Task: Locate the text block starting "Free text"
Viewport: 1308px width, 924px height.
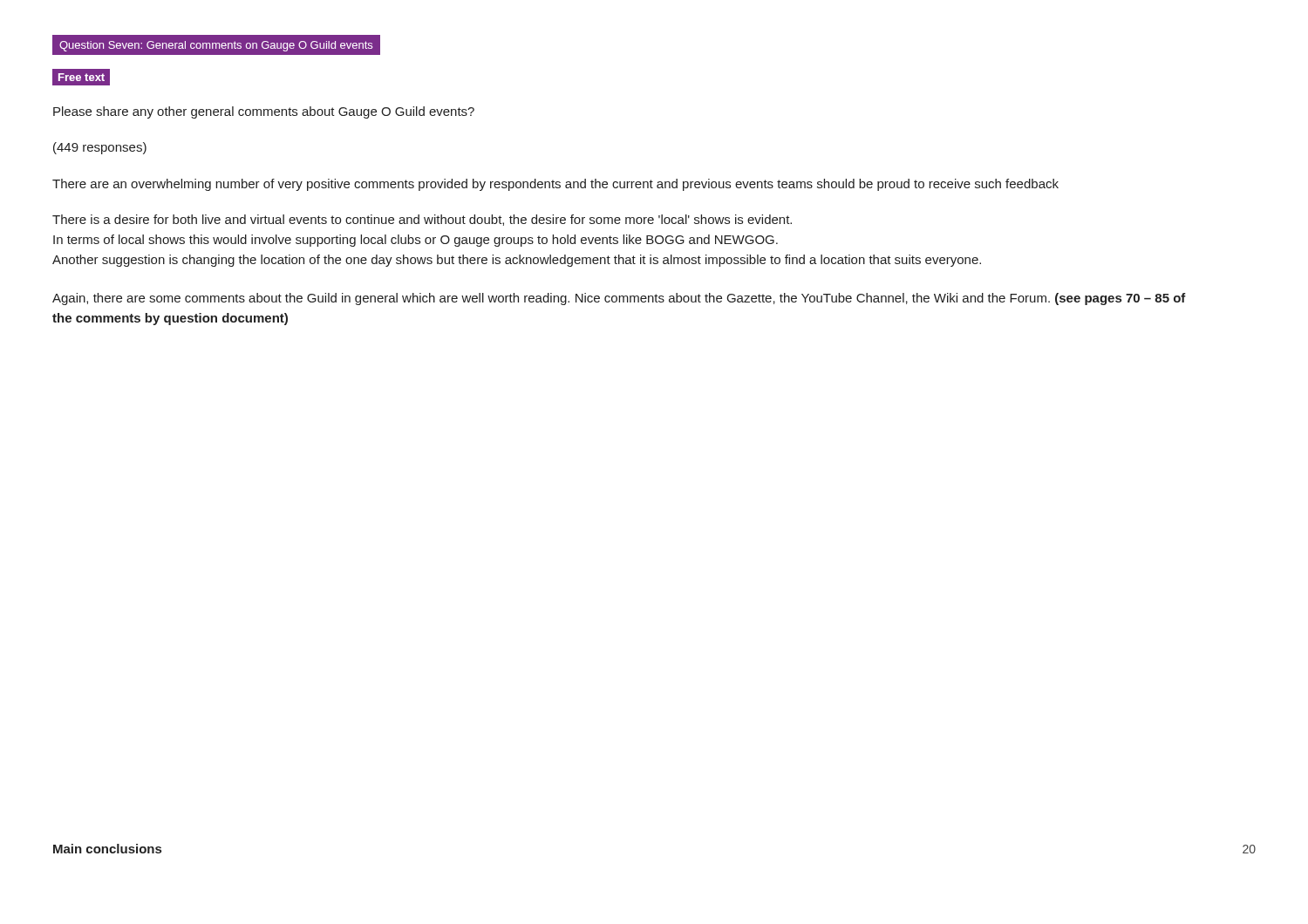Action: click(81, 77)
